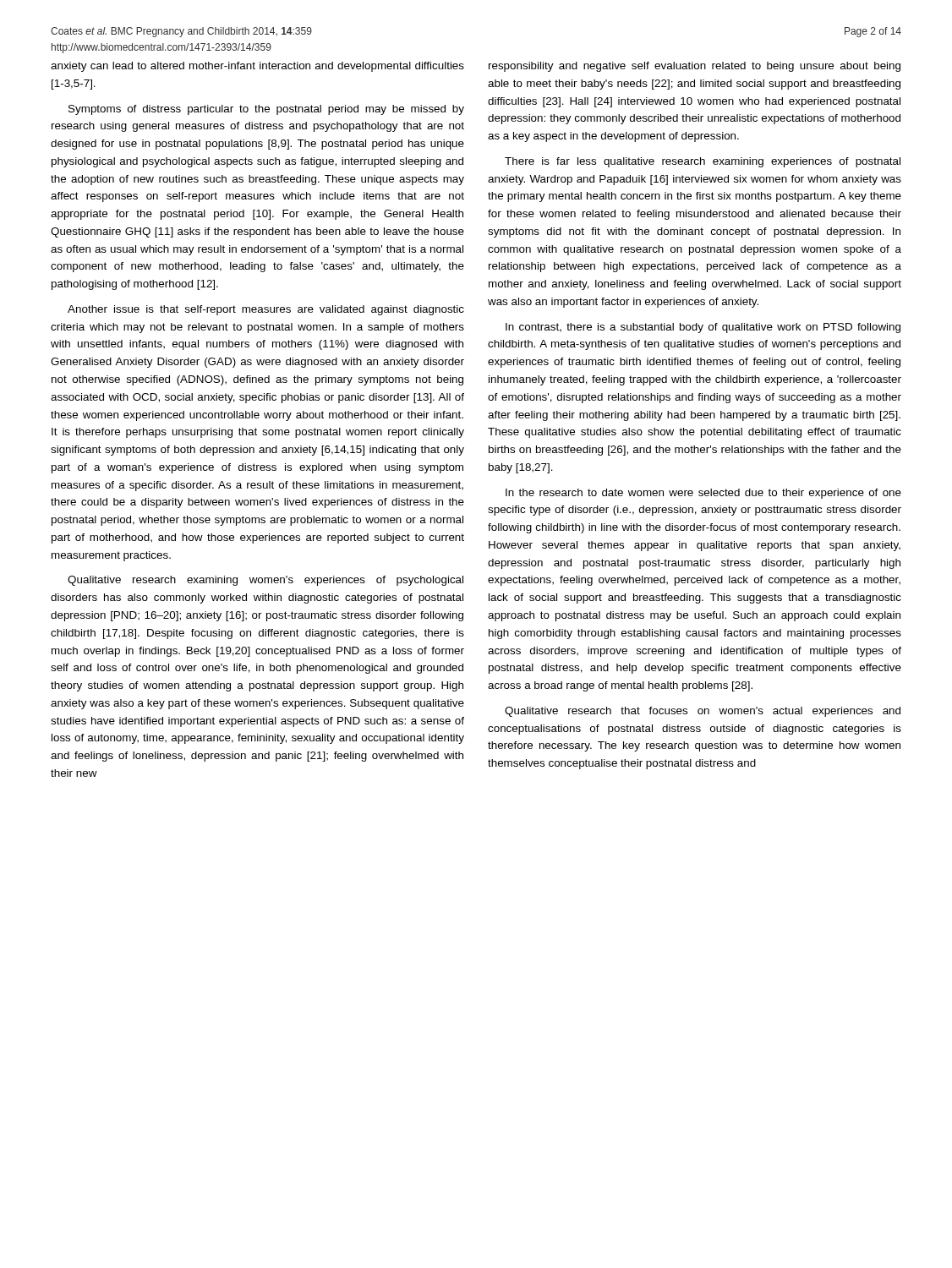Screen dimensions: 1268x952
Task: Find the text block that says "anxiety can lead to altered mother-infant"
Action: (x=257, y=75)
